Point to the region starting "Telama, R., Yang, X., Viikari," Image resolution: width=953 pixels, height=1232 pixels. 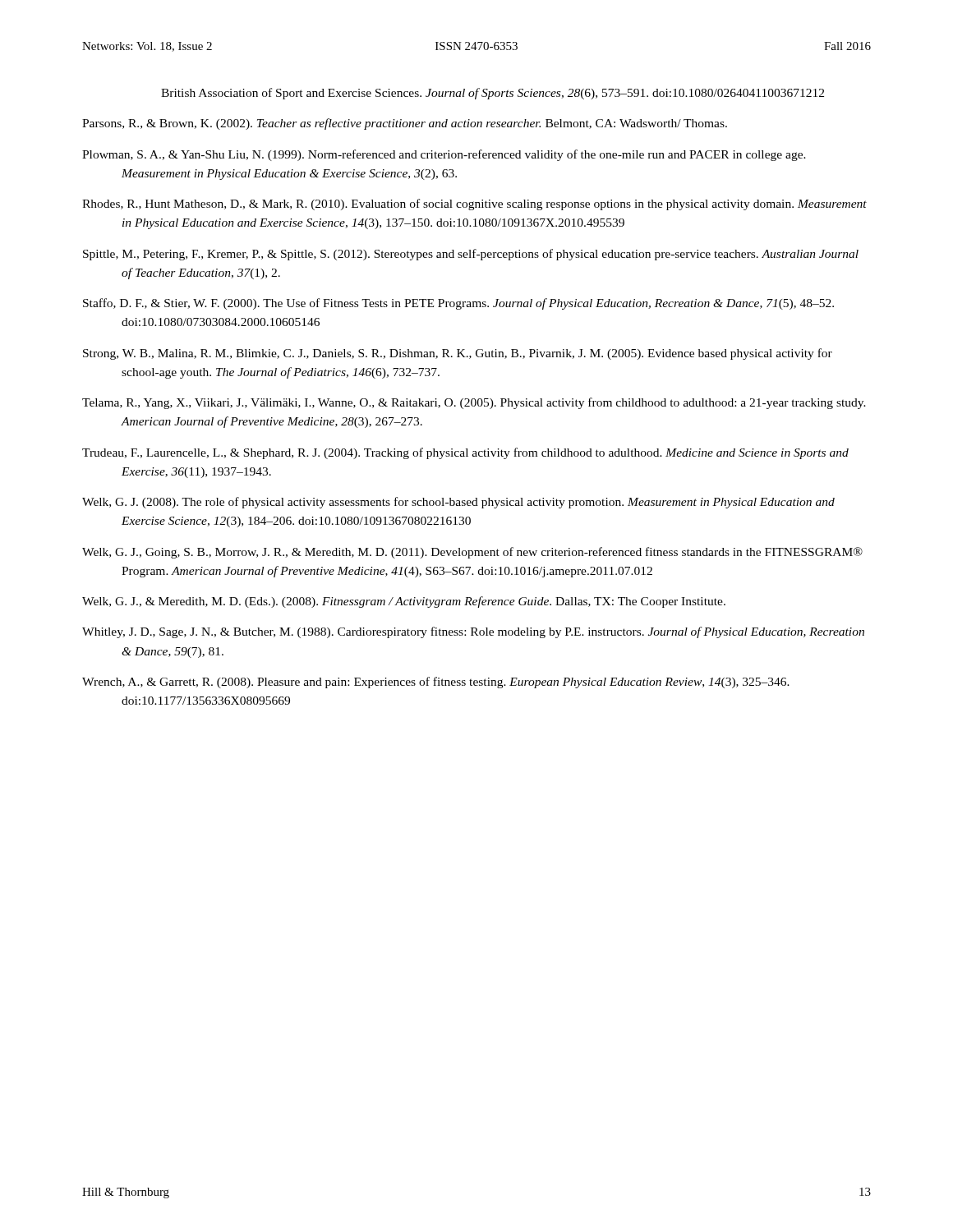[476, 412]
